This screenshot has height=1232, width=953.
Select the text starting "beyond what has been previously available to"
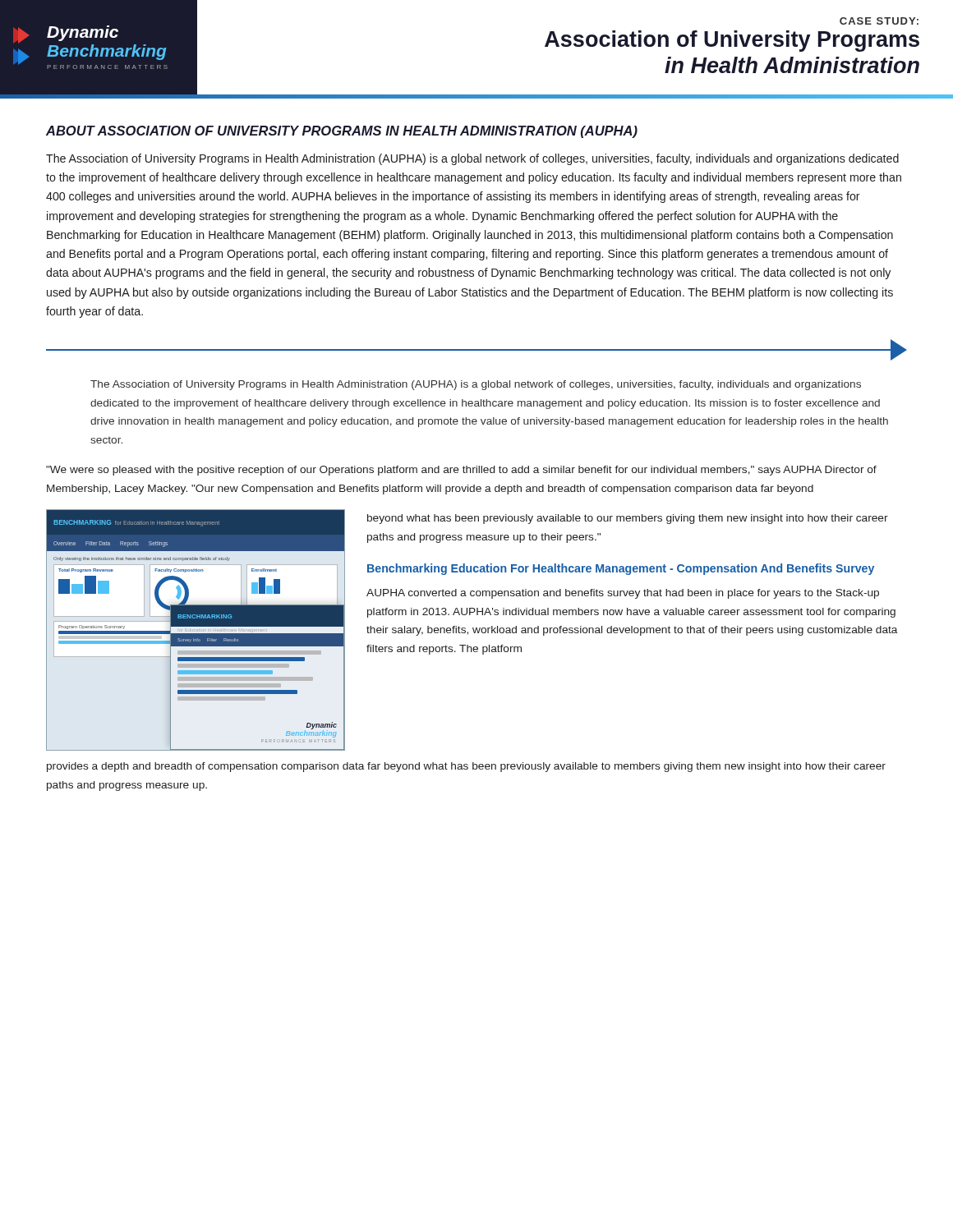627,527
